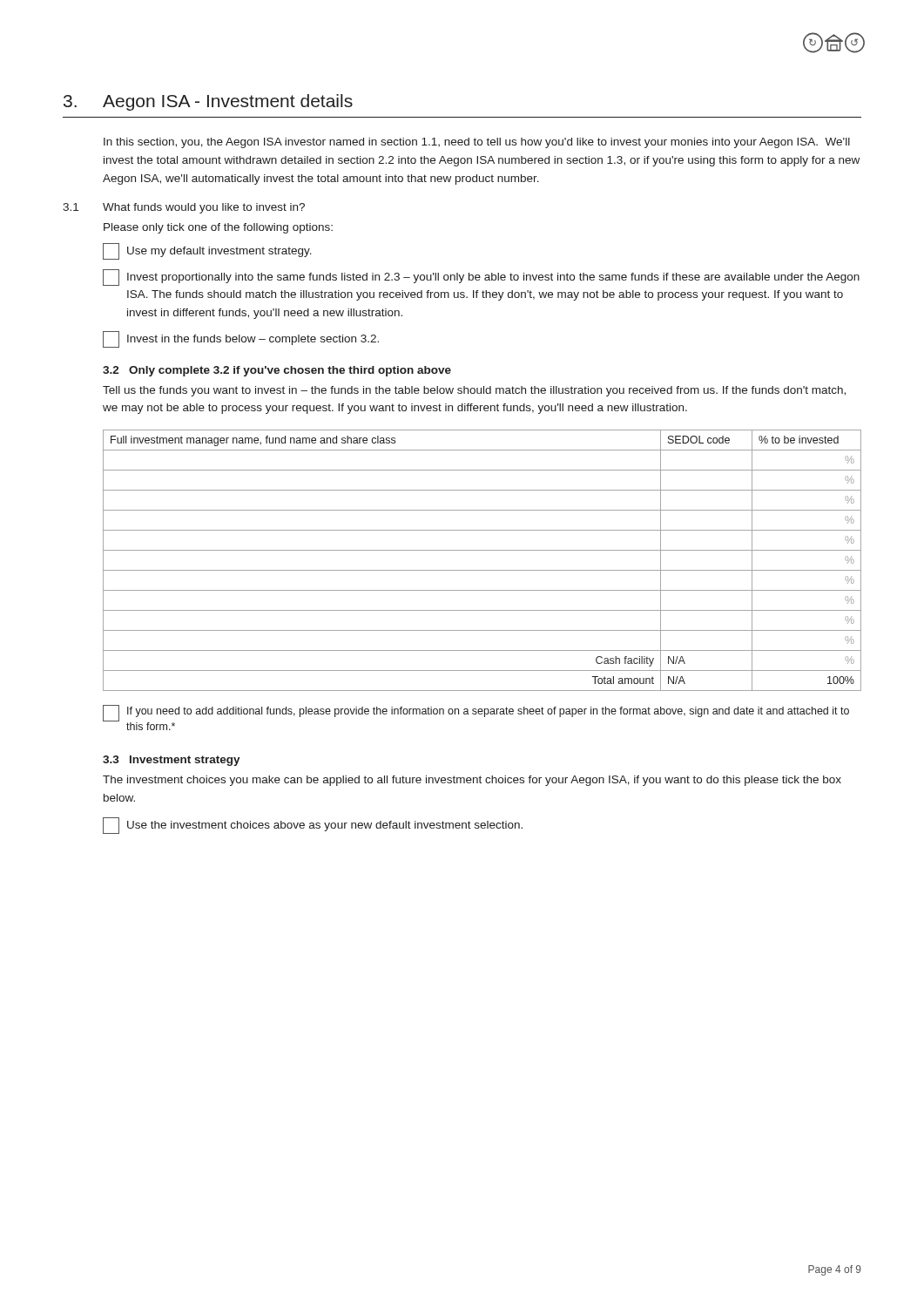Select the block starting "3. Aegon ISA - Investment details"
924x1307 pixels.
point(208,101)
